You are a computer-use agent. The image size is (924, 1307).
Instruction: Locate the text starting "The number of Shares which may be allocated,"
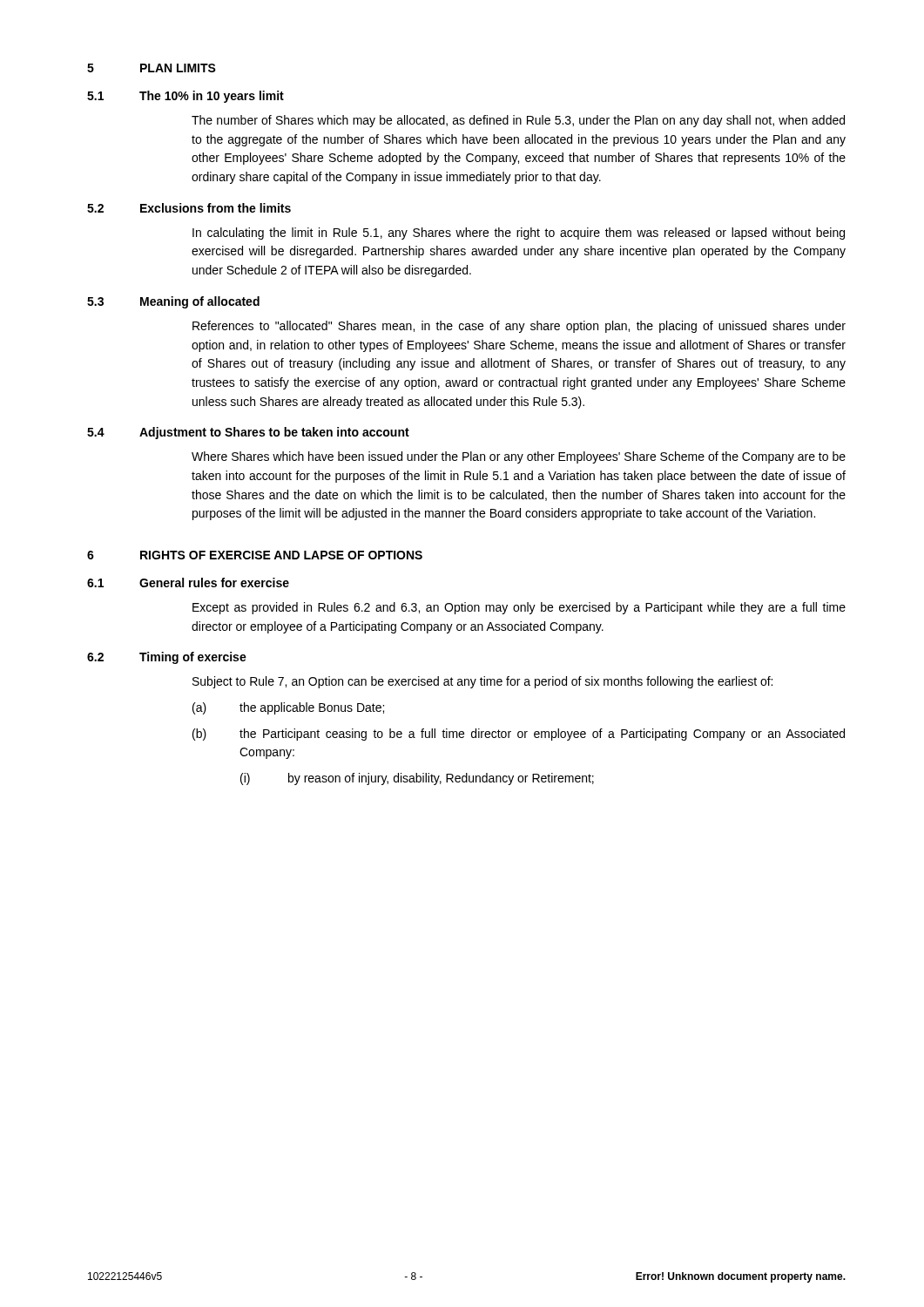click(x=519, y=149)
